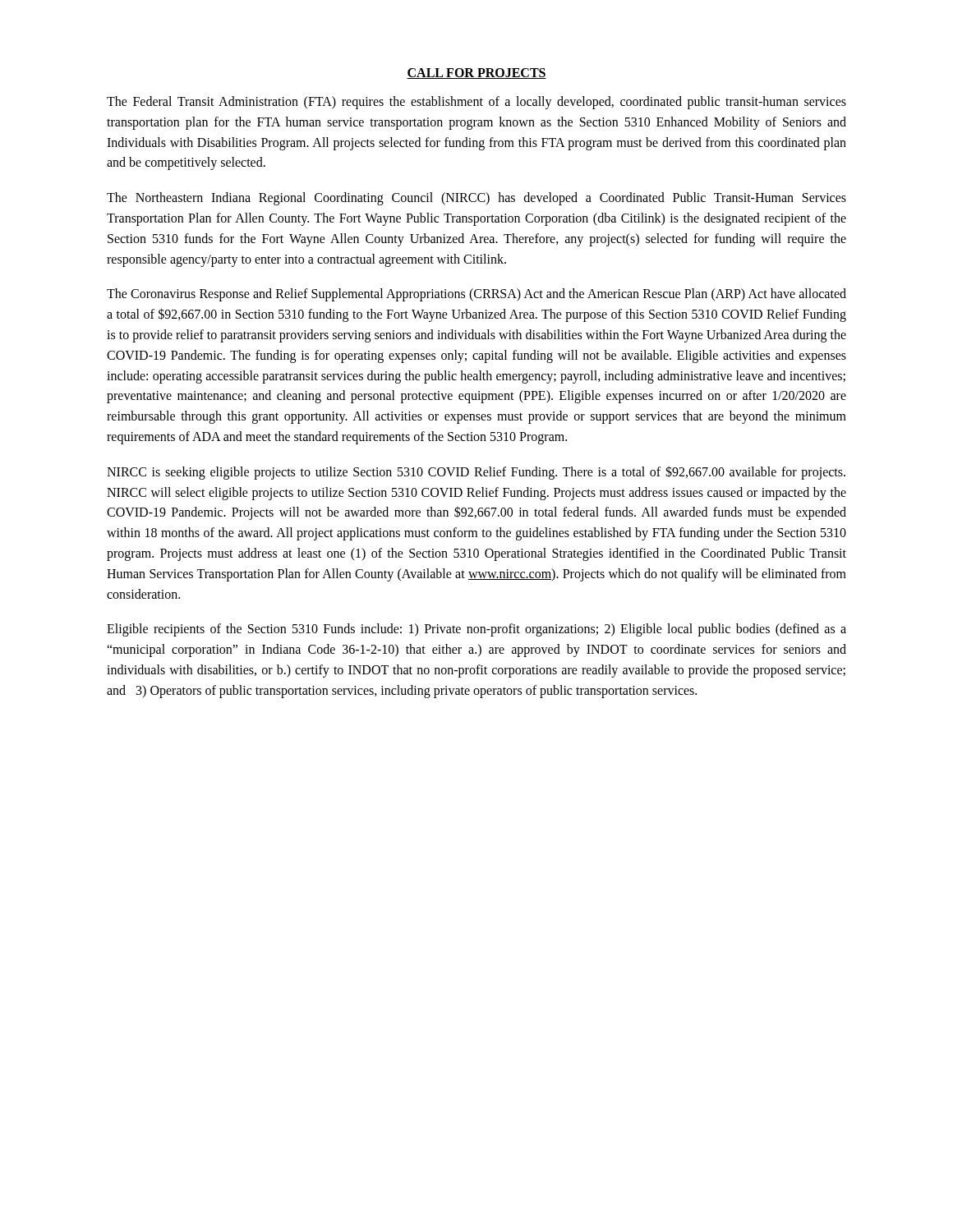The image size is (953, 1232).
Task: Locate the text block that reads "The Northeastern Indiana Regional Coordinating Council"
Action: tap(476, 228)
